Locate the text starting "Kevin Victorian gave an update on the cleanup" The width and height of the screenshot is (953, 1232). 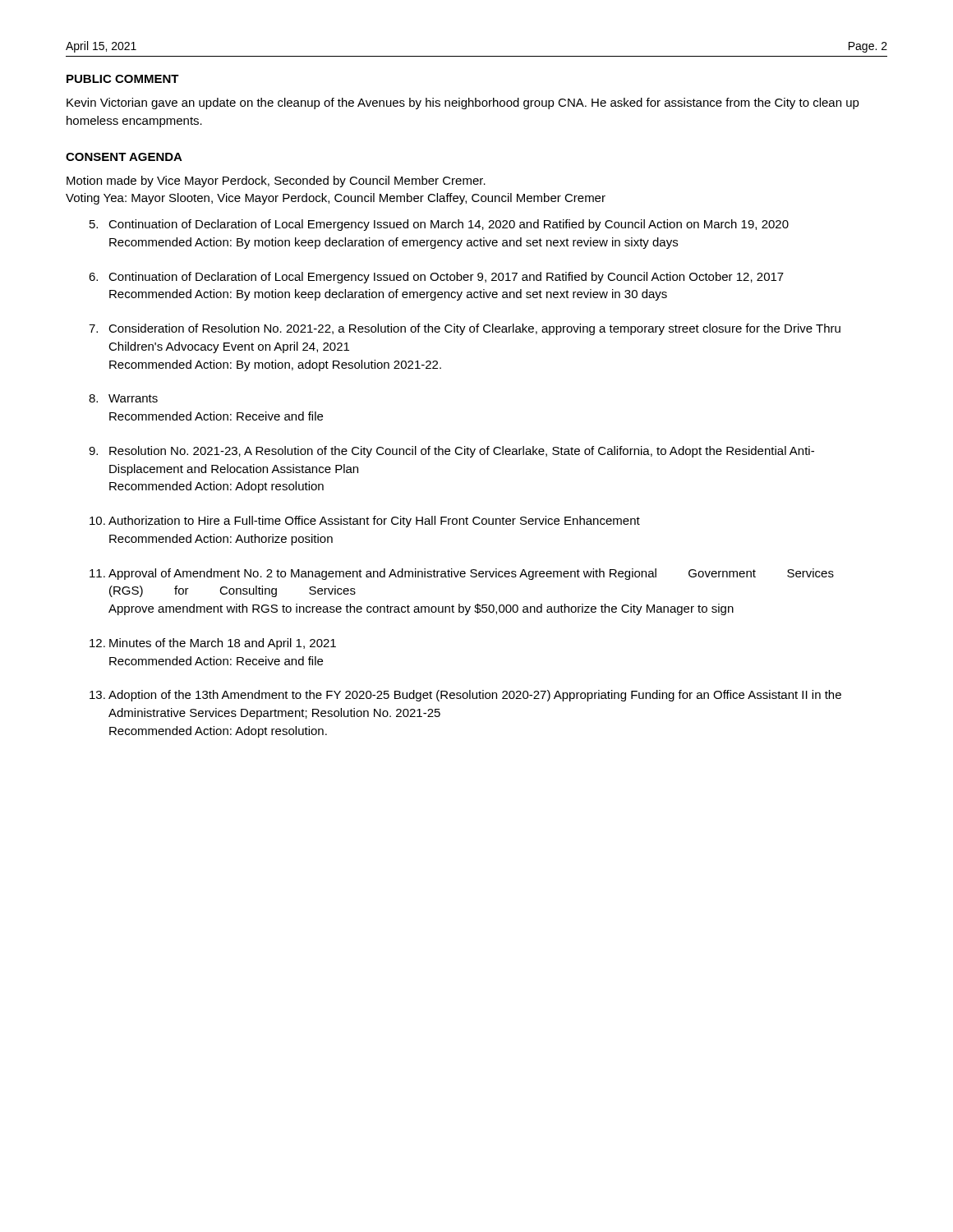(462, 111)
